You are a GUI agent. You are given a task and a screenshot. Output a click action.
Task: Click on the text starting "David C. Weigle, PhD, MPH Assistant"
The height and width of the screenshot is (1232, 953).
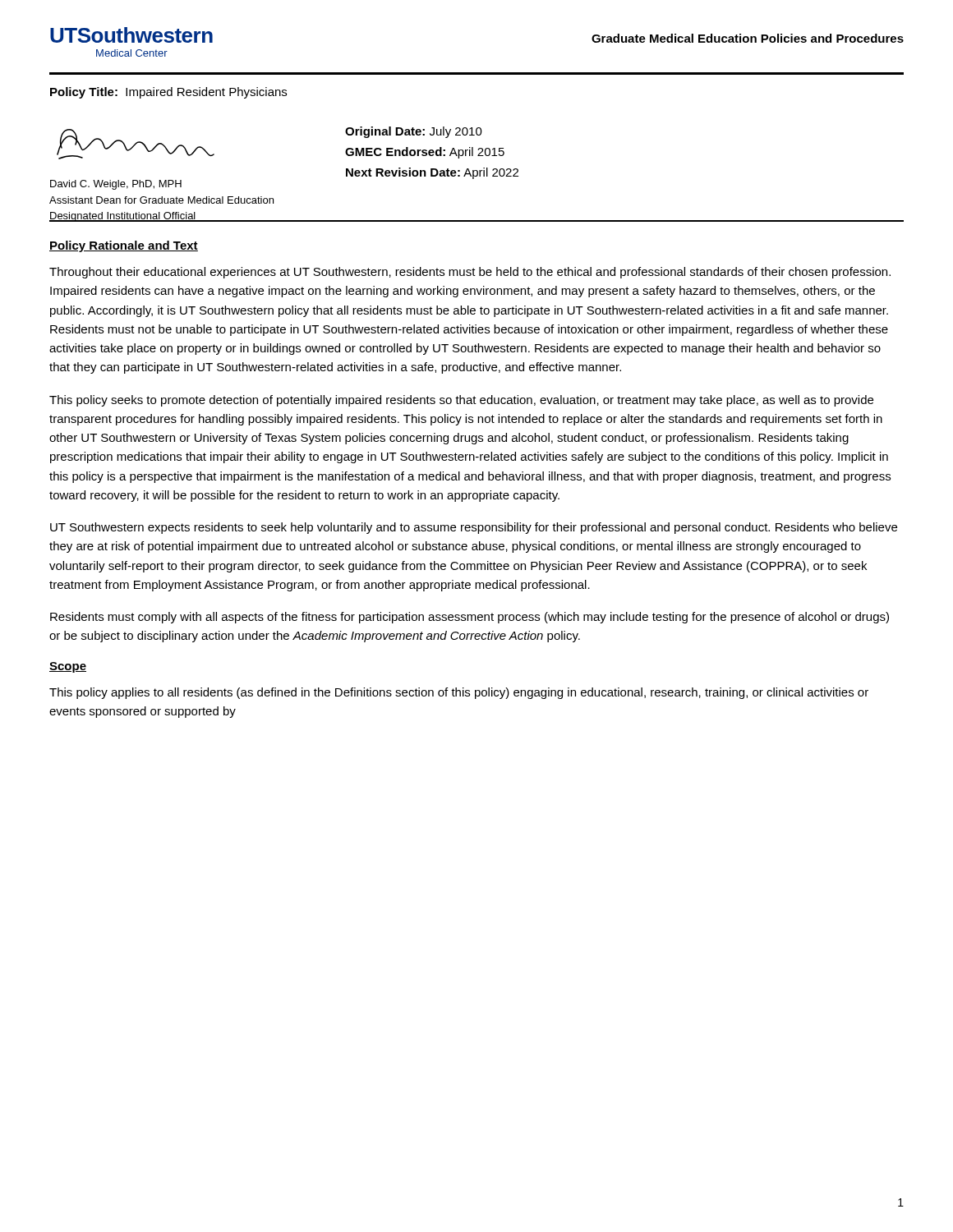pyautogui.click(x=162, y=200)
